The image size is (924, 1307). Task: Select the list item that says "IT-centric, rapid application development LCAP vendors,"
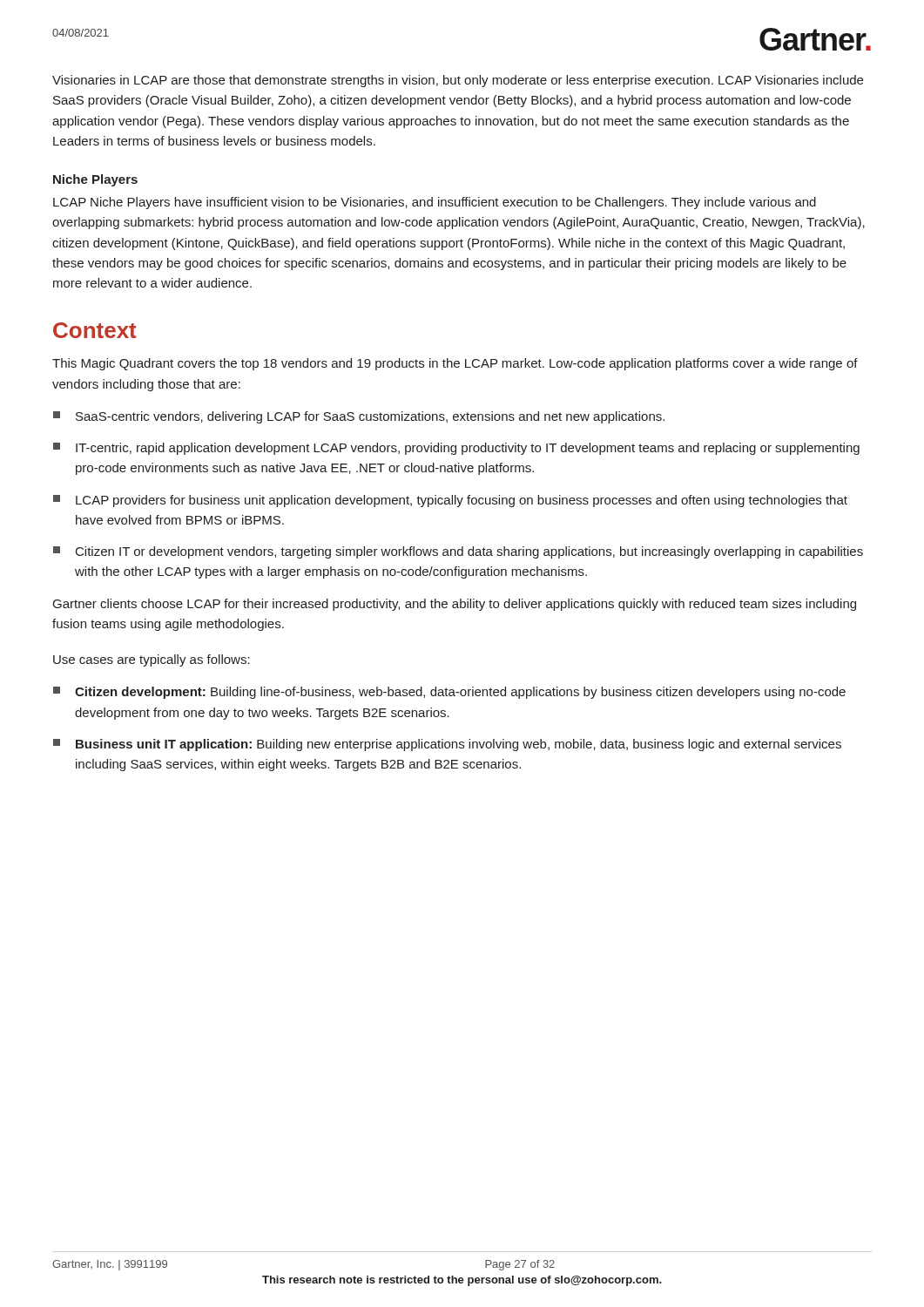[462, 458]
